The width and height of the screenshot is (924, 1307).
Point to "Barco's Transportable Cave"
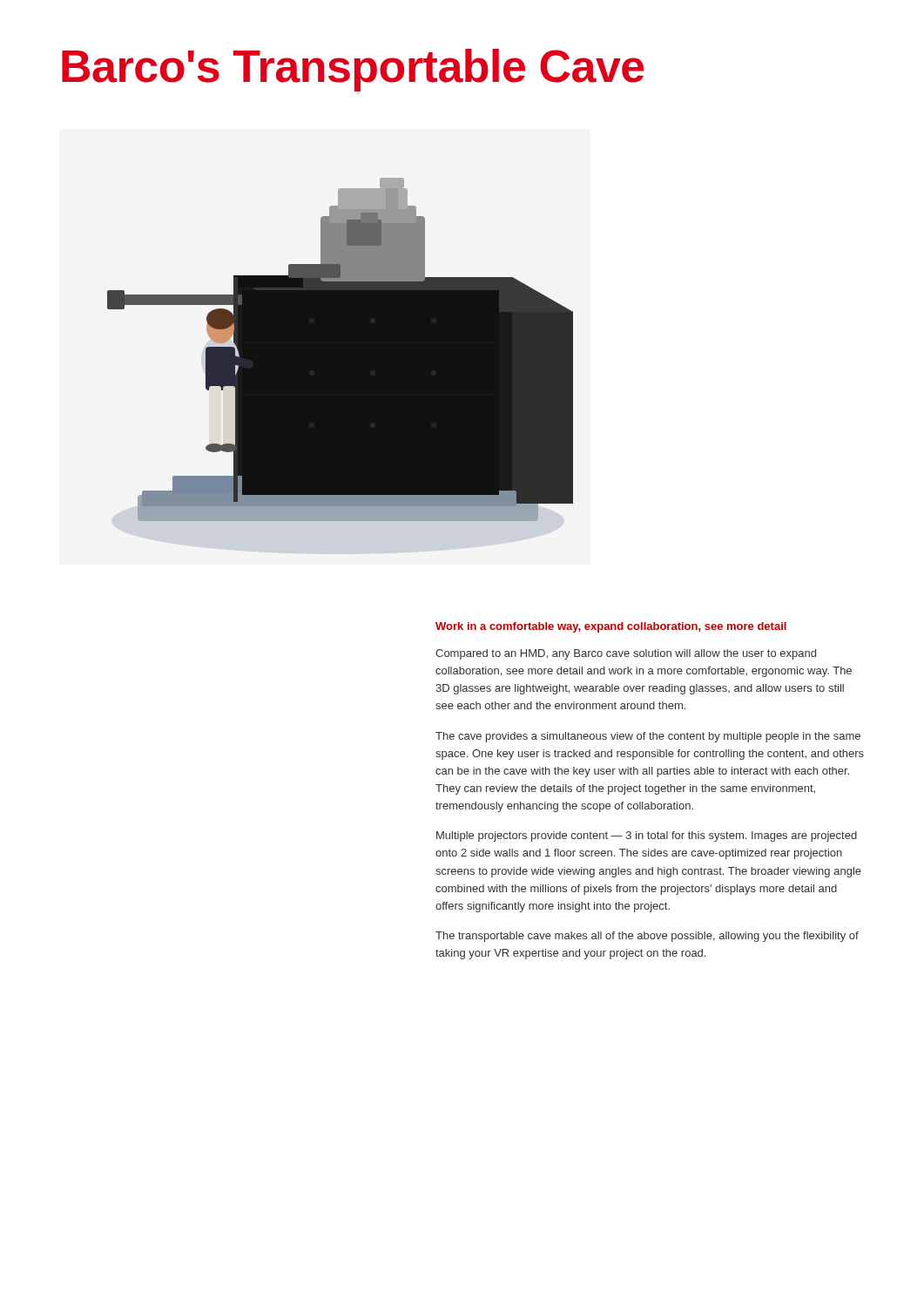pos(462,67)
